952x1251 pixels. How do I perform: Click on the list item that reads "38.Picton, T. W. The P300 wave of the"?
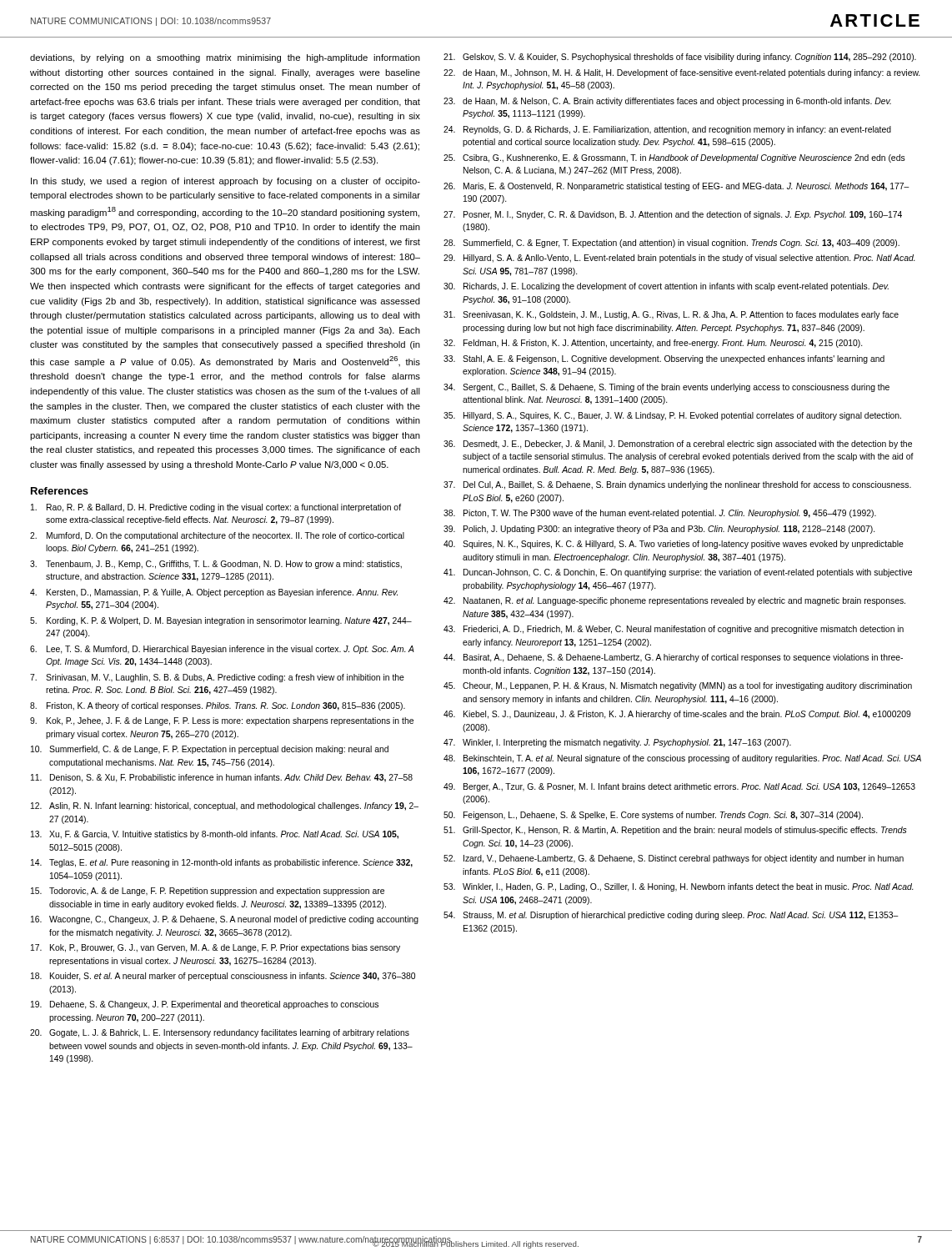(x=660, y=514)
